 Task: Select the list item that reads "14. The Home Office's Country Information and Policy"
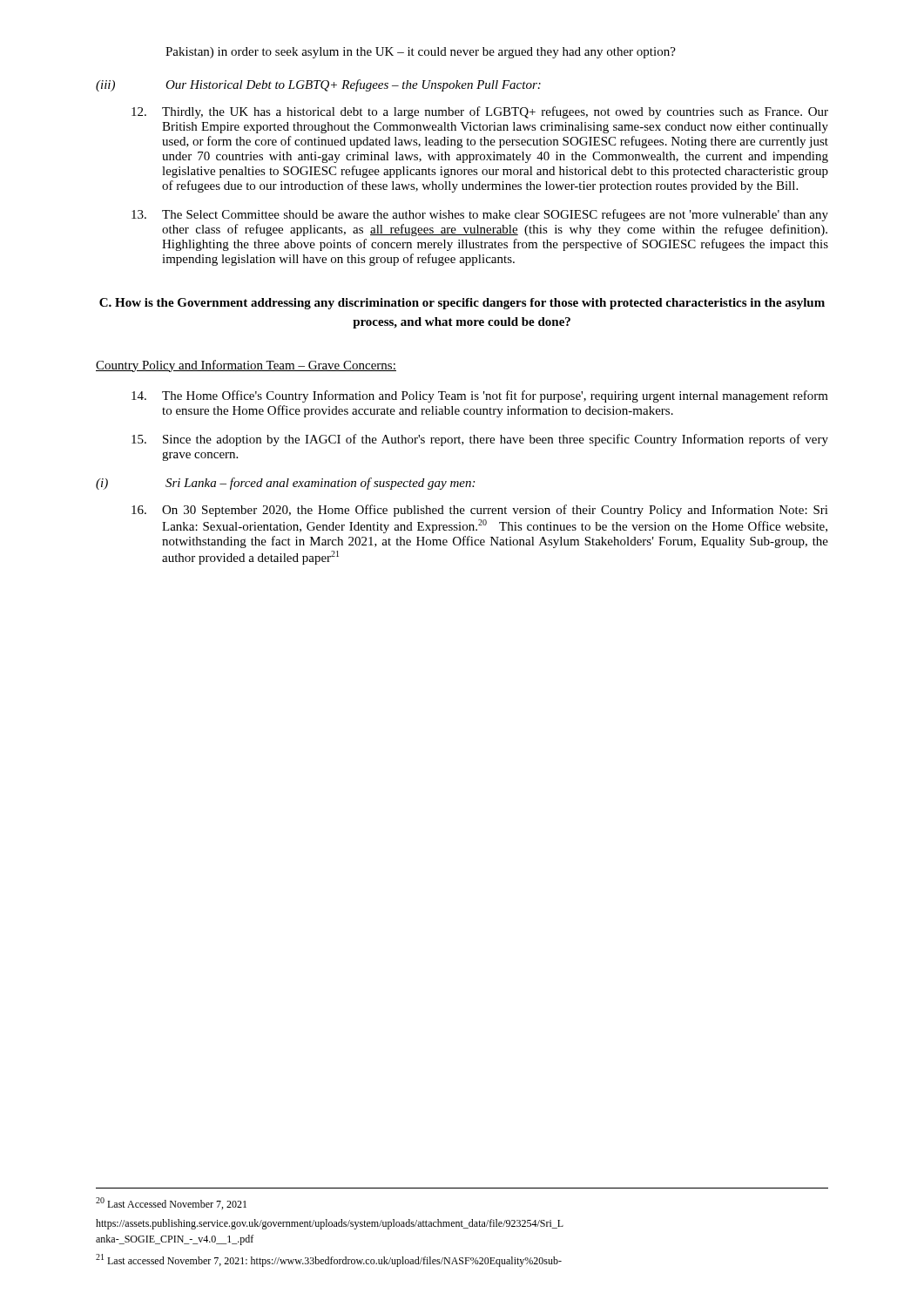coord(479,403)
